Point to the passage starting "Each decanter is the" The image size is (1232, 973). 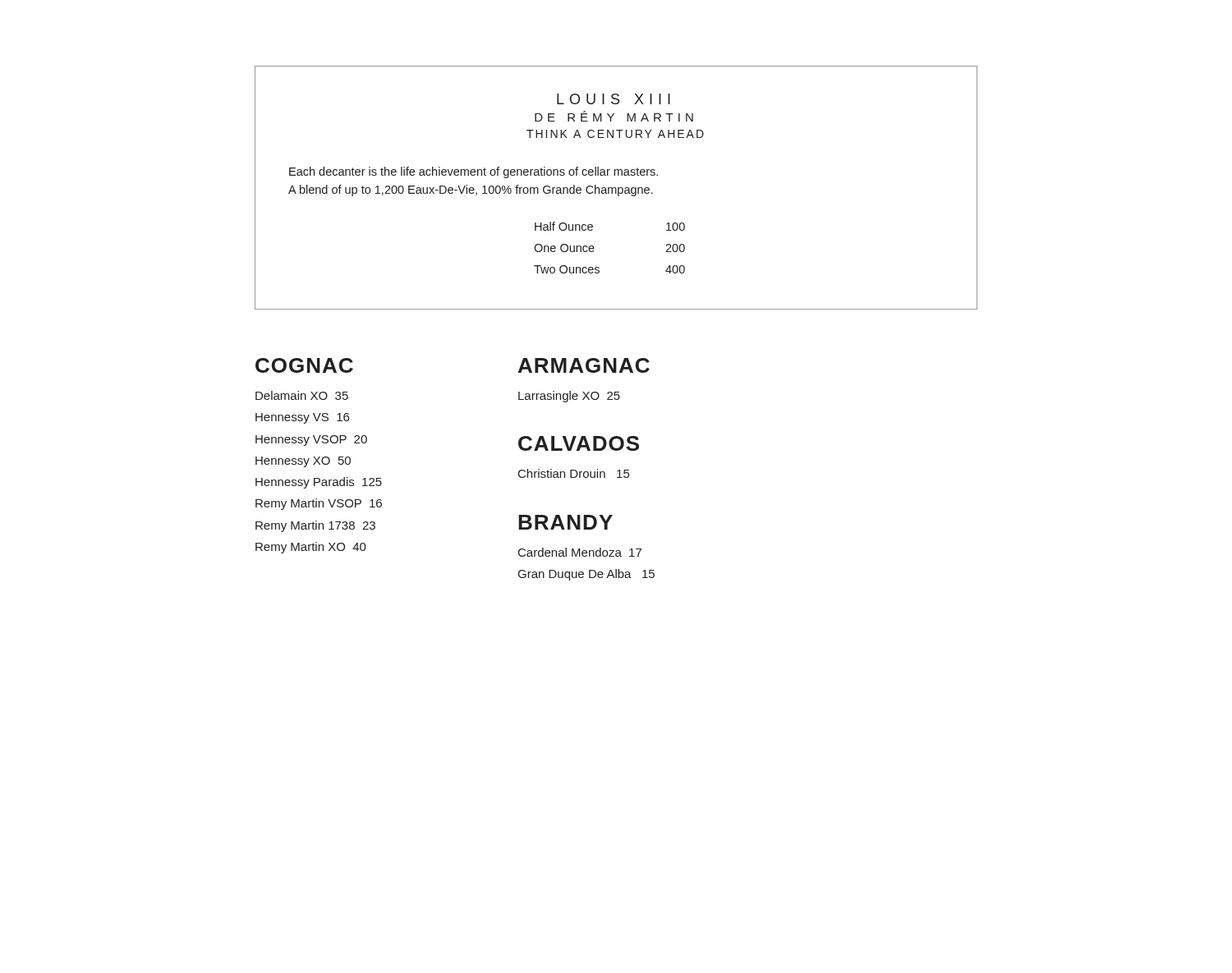474,181
